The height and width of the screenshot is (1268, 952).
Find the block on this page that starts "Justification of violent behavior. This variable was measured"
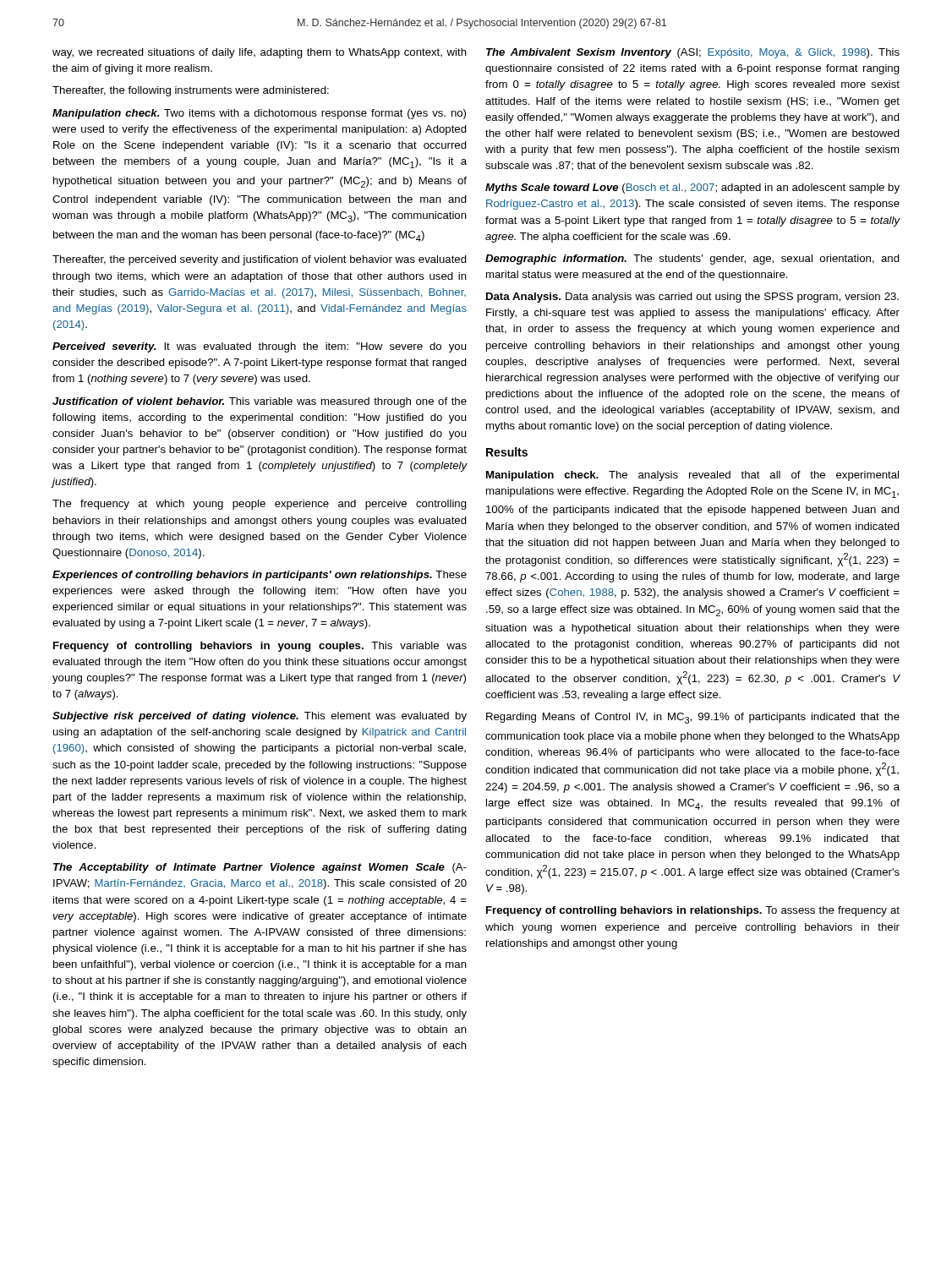(x=260, y=441)
